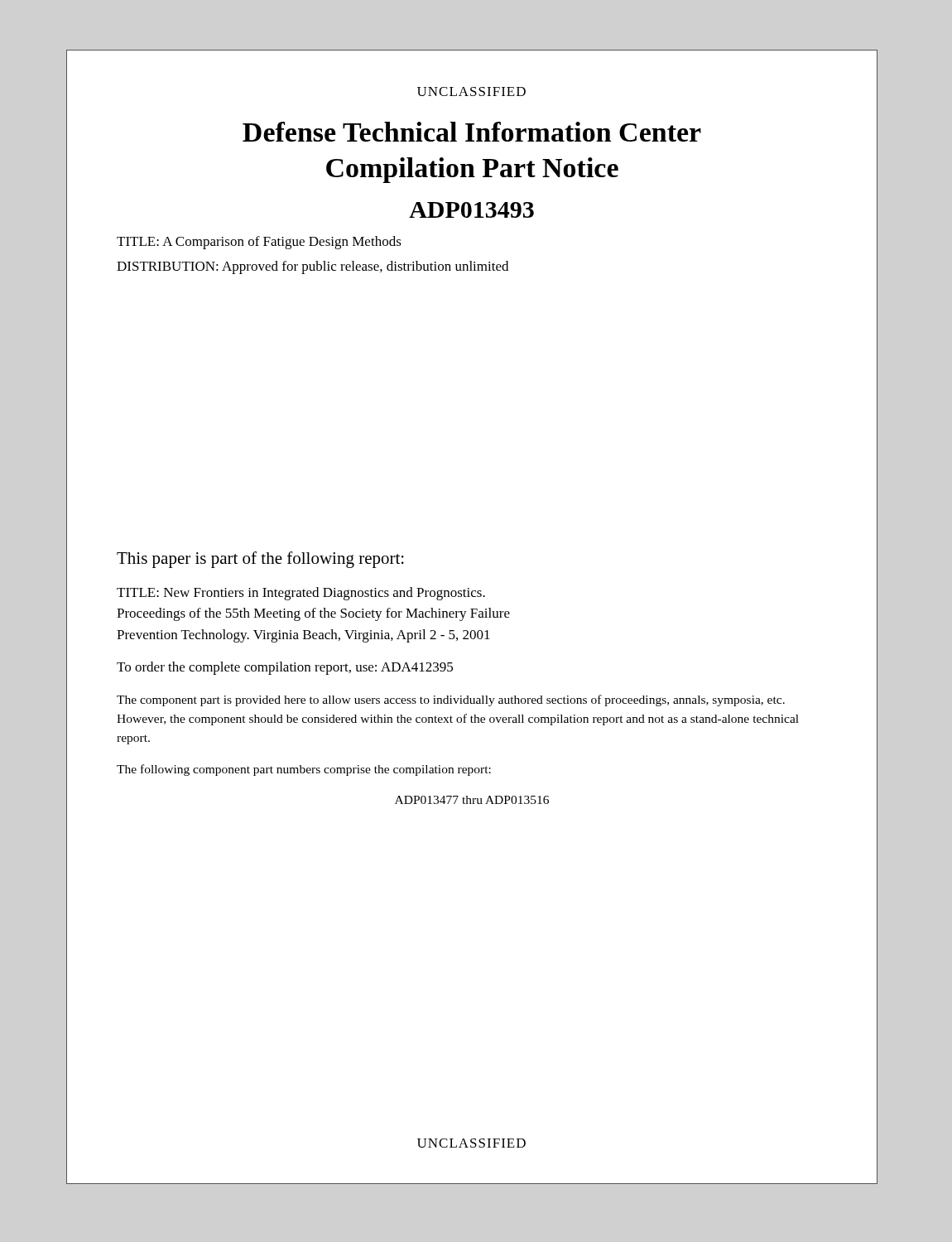
Task: Navigate to the passage starting "TITLE: New Frontiers in Integrated Diagnostics and Prognostics.Proceedings"
Action: pyautogui.click(x=313, y=614)
